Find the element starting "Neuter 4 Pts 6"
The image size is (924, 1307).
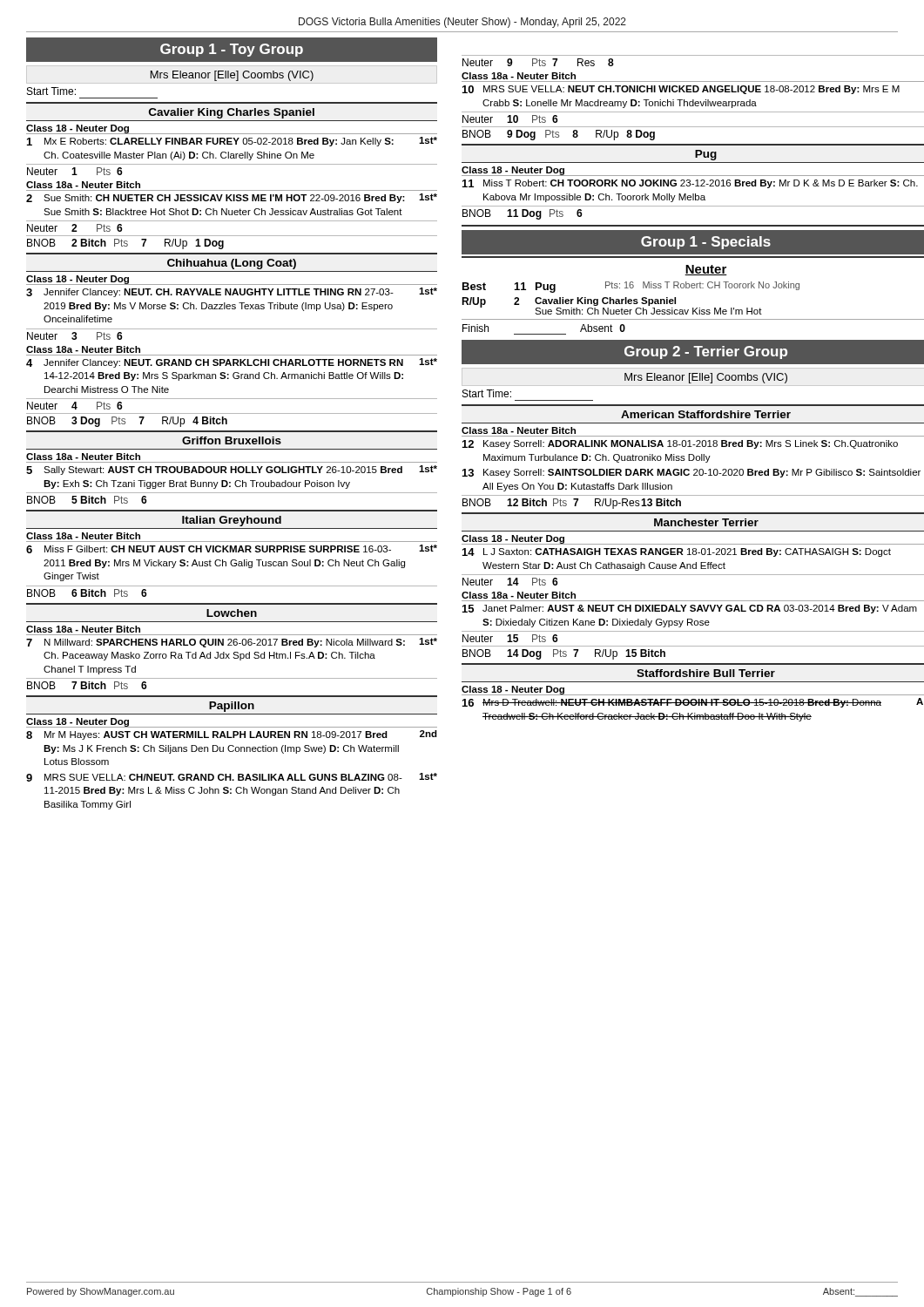[x=84, y=406]
